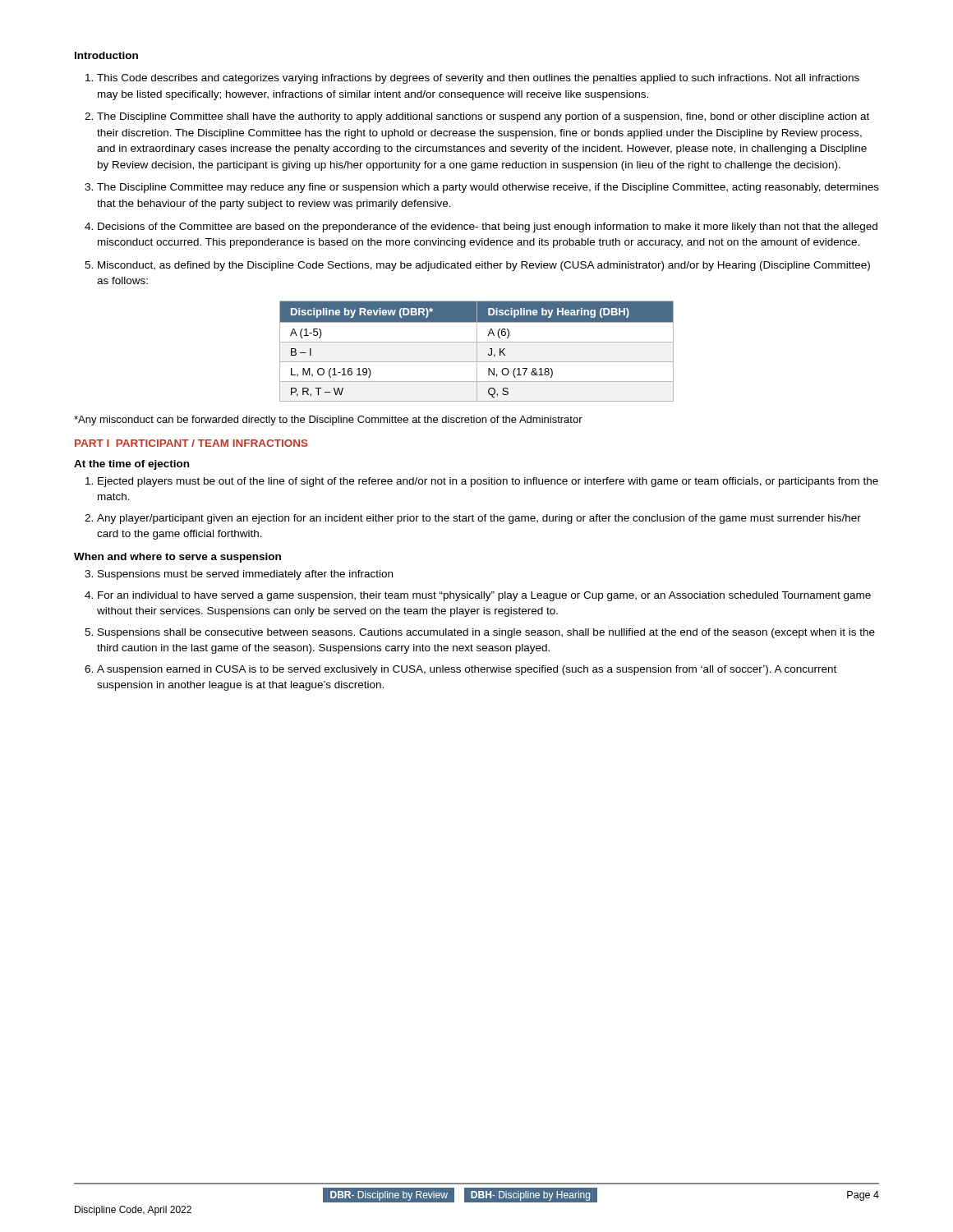Image resolution: width=953 pixels, height=1232 pixels.
Task: Select the text starting "A suspension earned in CUSA is"
Action: [467, 677]
